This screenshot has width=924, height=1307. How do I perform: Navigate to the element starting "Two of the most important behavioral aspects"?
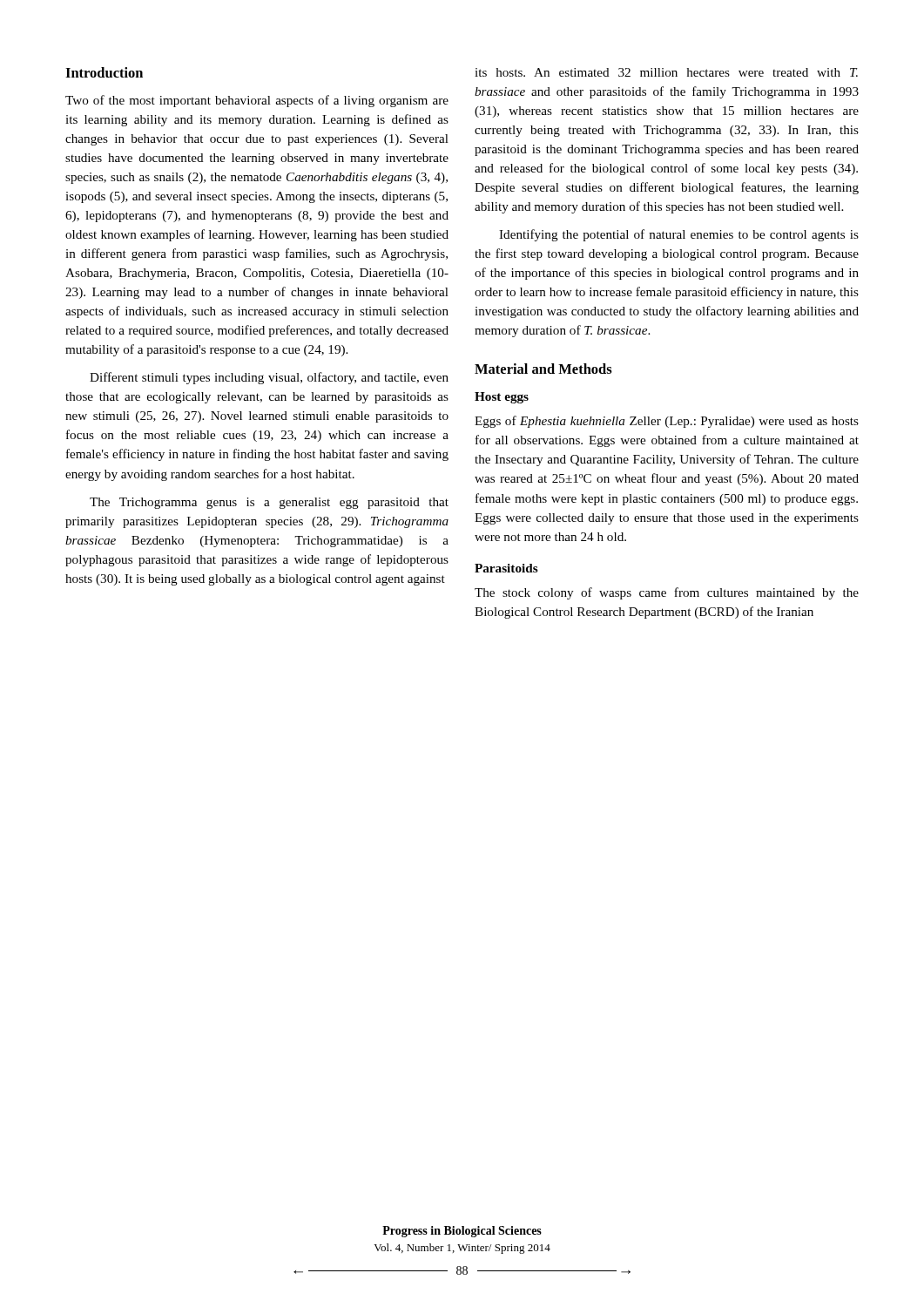tap(257, 339)
